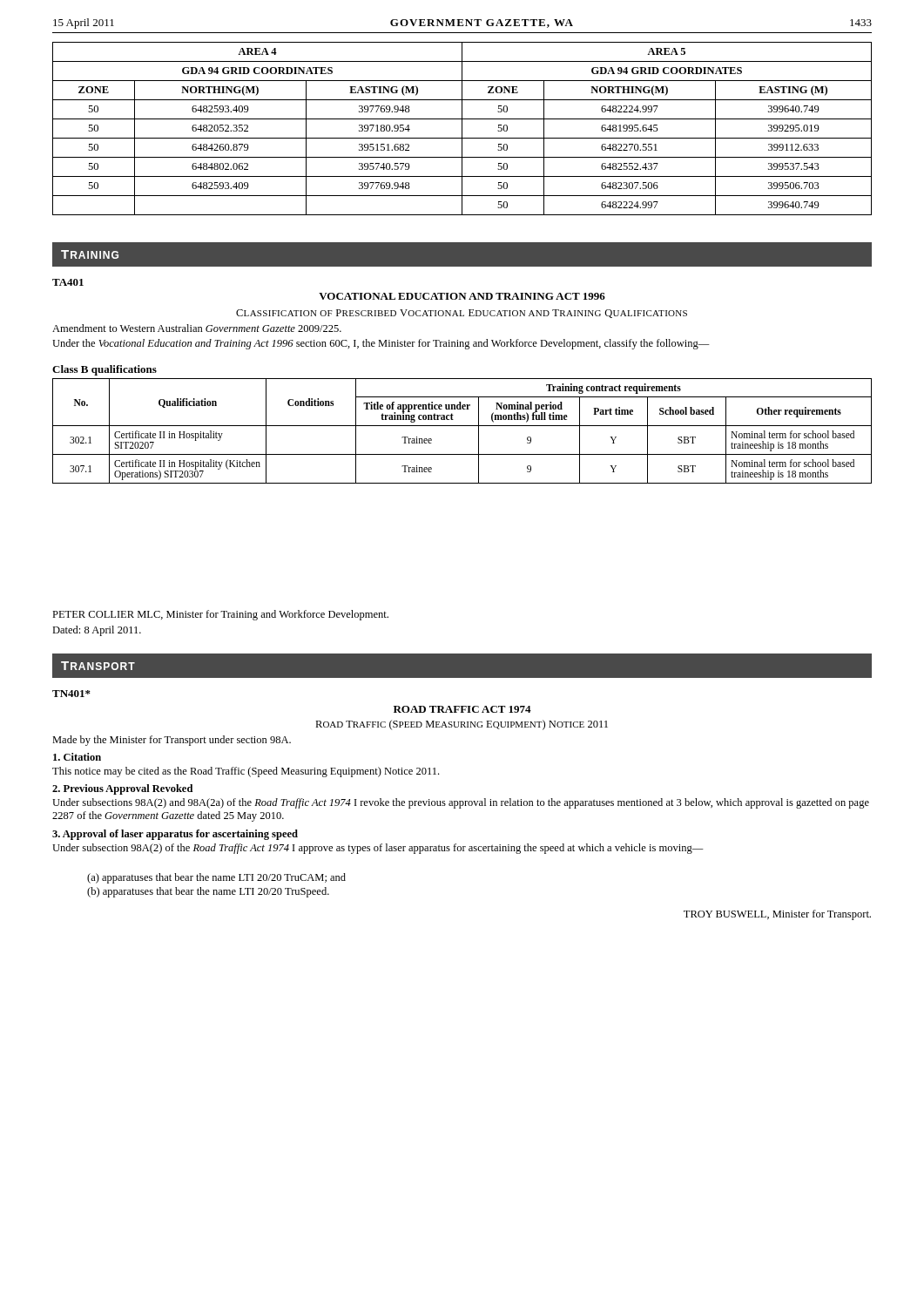Locate the text with the text "TROY BUSWELL, Minister for Transport."
The image size is (924, 1307).
[778, 914]
